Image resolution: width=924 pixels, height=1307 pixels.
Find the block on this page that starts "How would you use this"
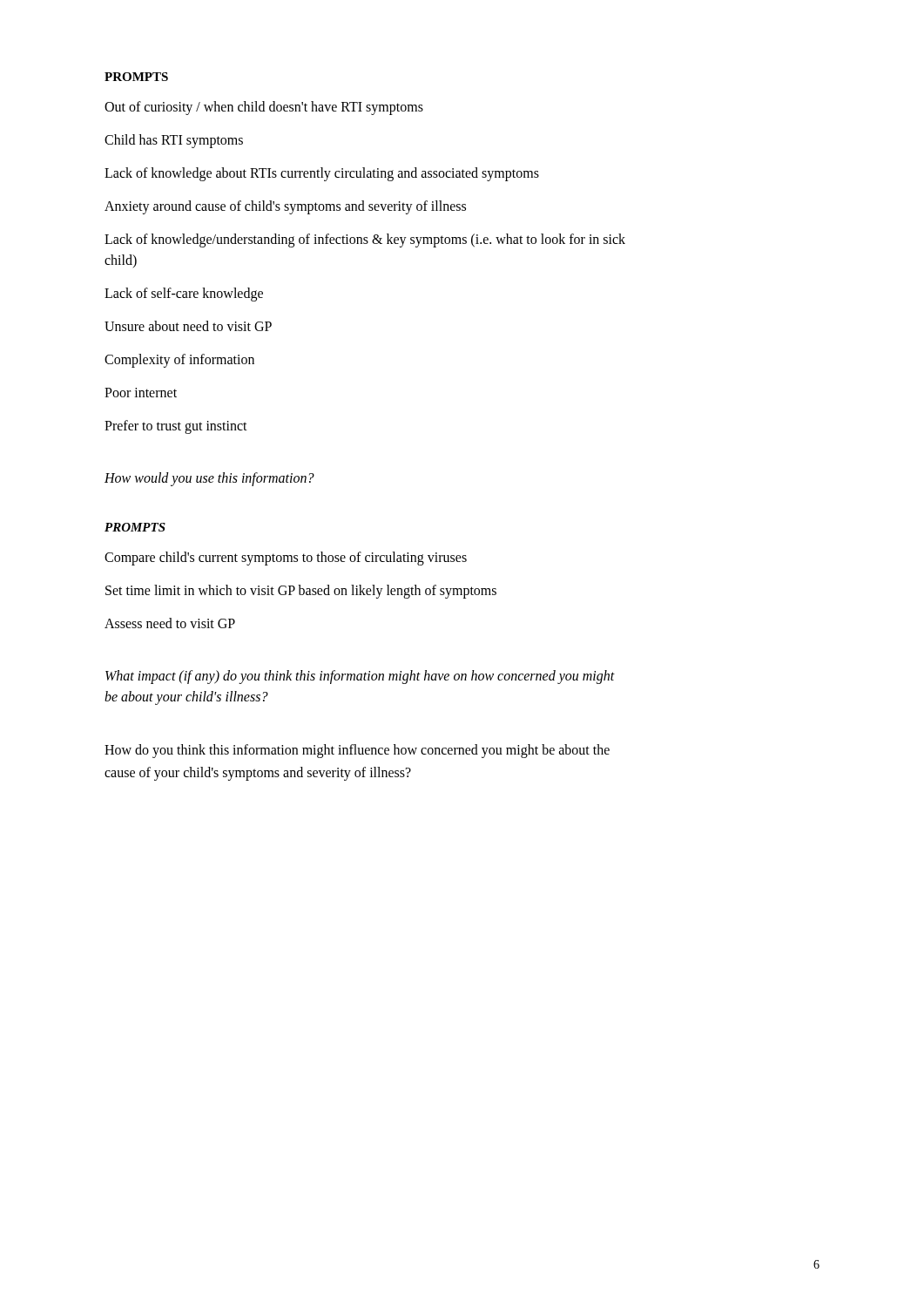[x=209, y=478]
